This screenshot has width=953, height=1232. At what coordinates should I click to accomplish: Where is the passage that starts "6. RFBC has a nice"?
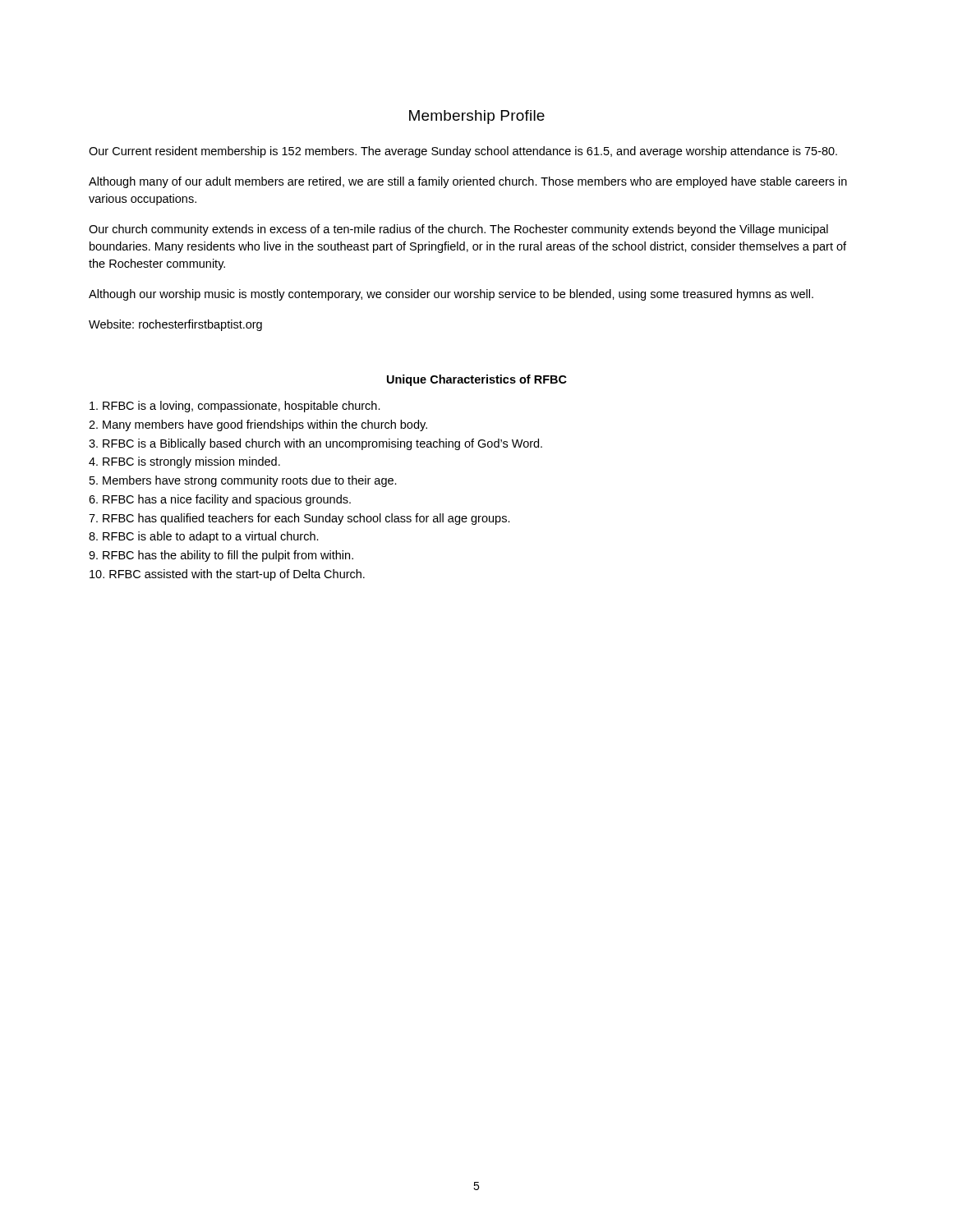pos(220,499)
